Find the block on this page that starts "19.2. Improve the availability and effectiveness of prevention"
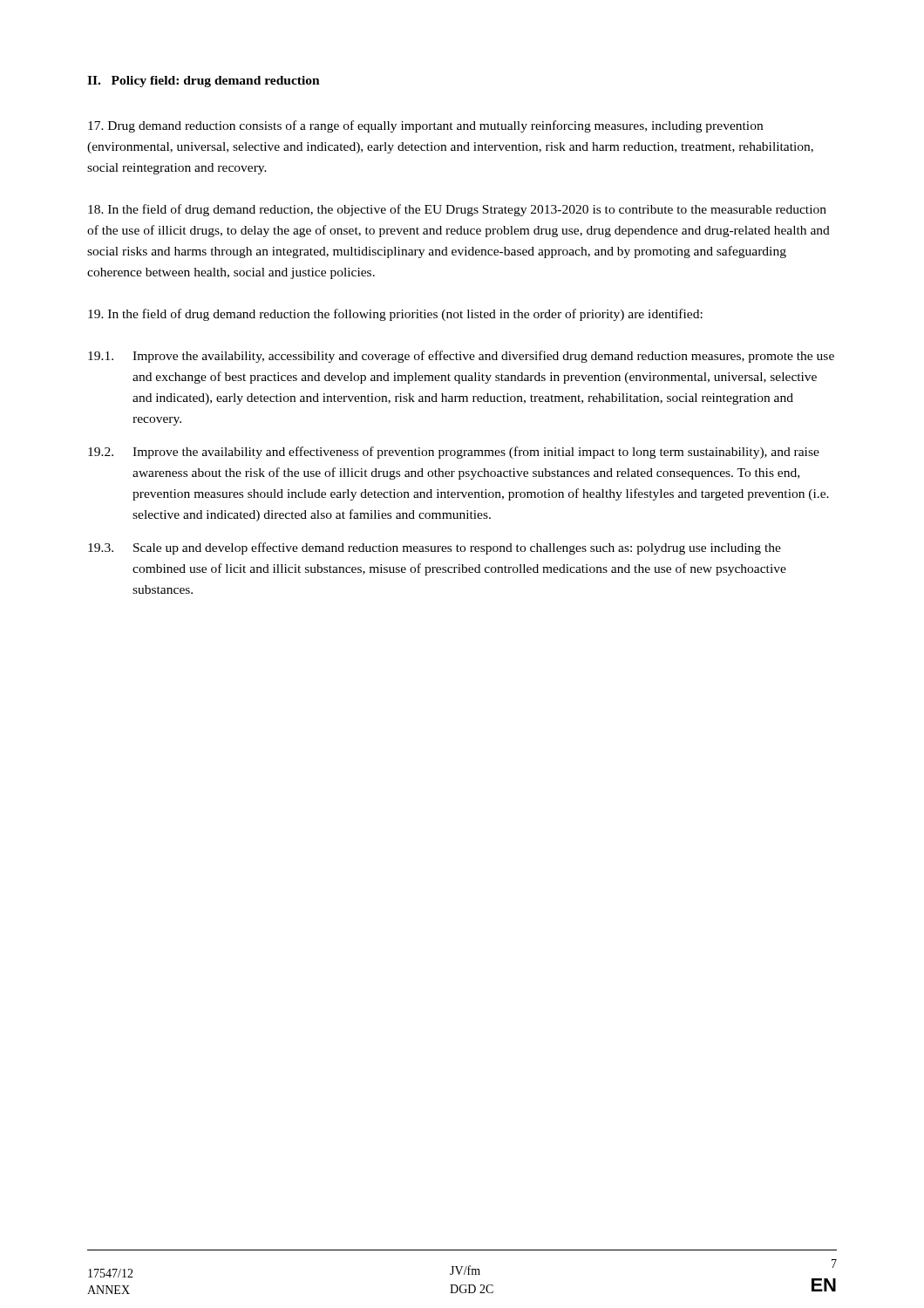This screenshot has width=924, height=1308. click(x=462, y=483)
